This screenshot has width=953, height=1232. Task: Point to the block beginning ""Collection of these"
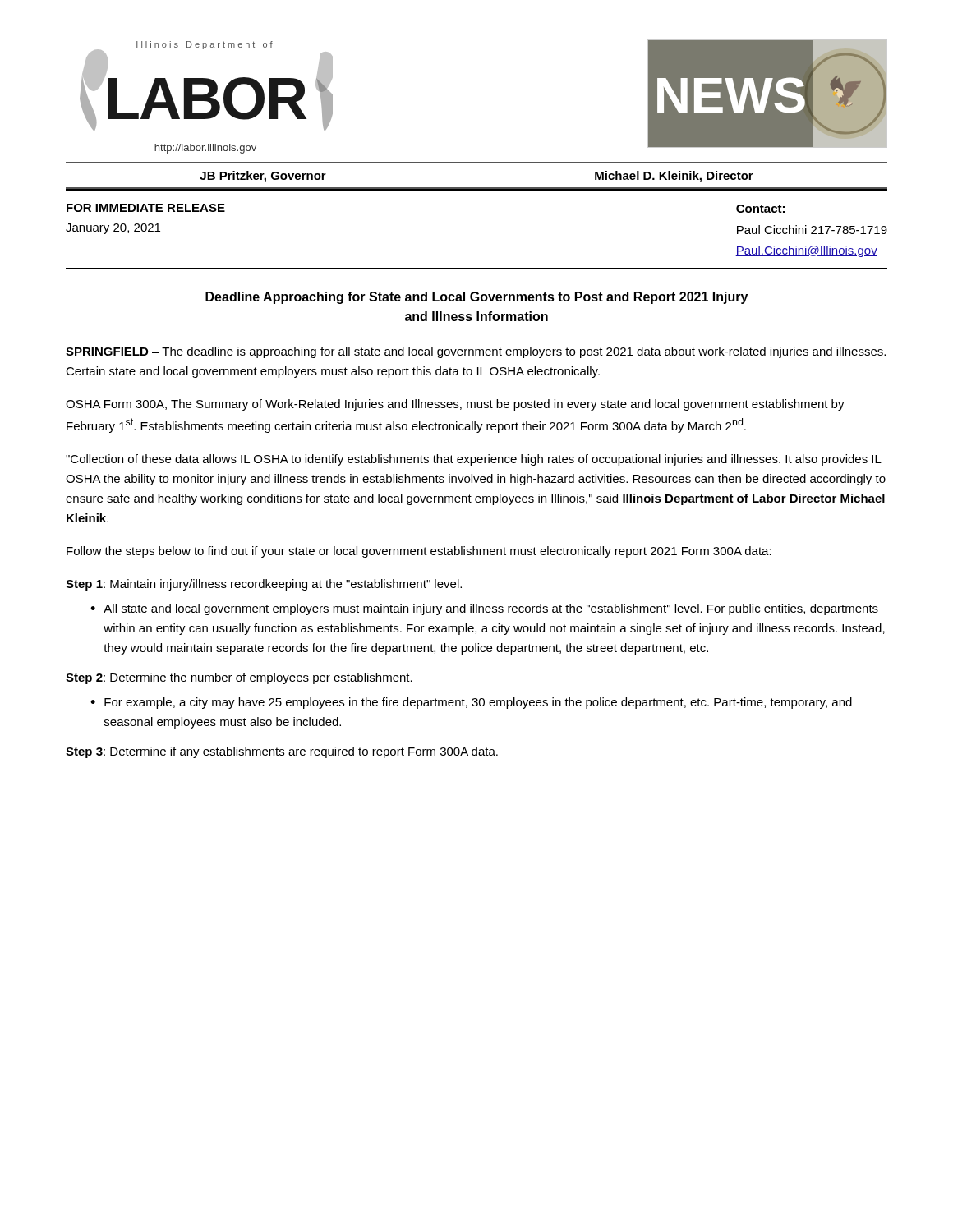[x=476, y=488]
